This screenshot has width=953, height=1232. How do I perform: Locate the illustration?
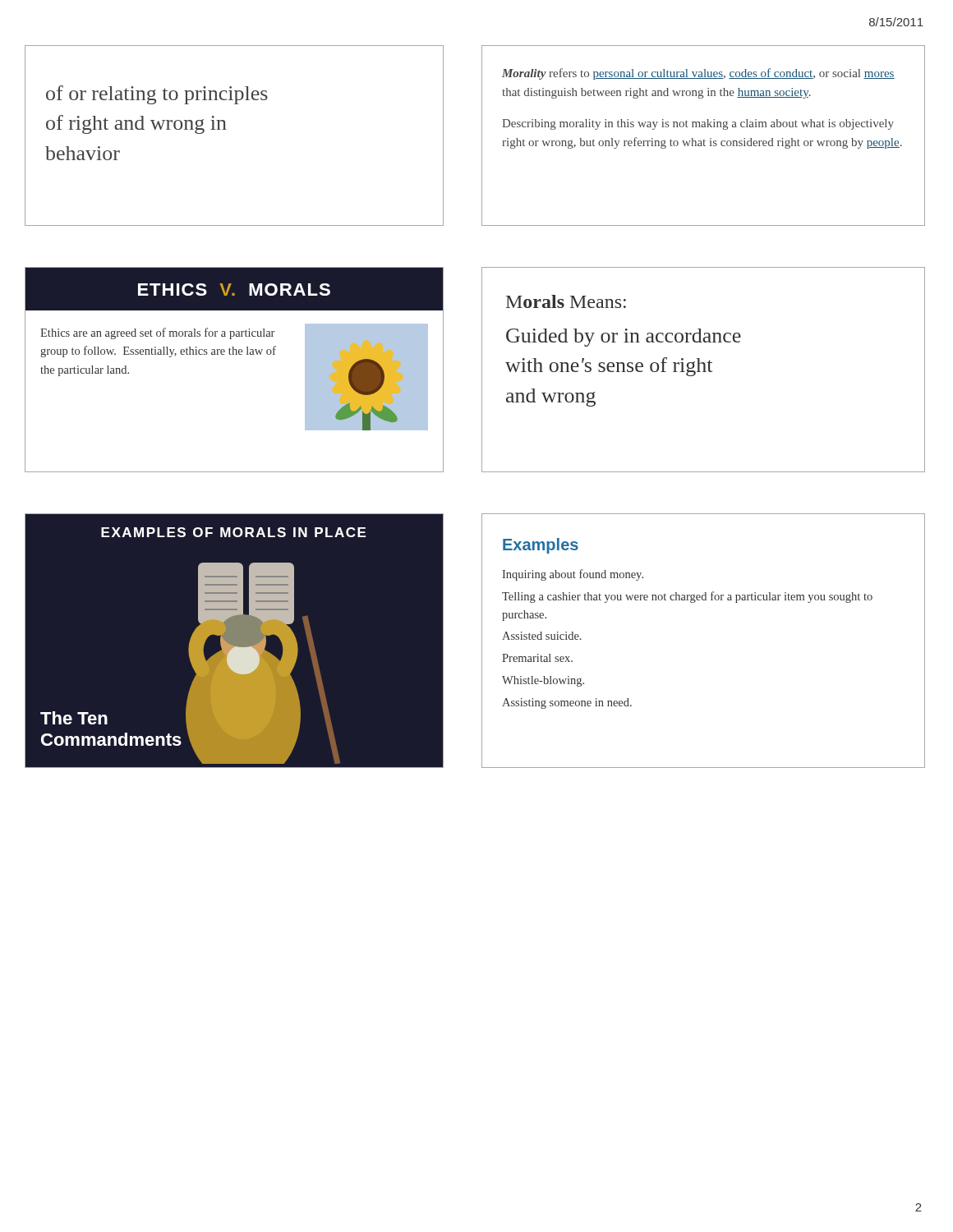pos(235,657)
